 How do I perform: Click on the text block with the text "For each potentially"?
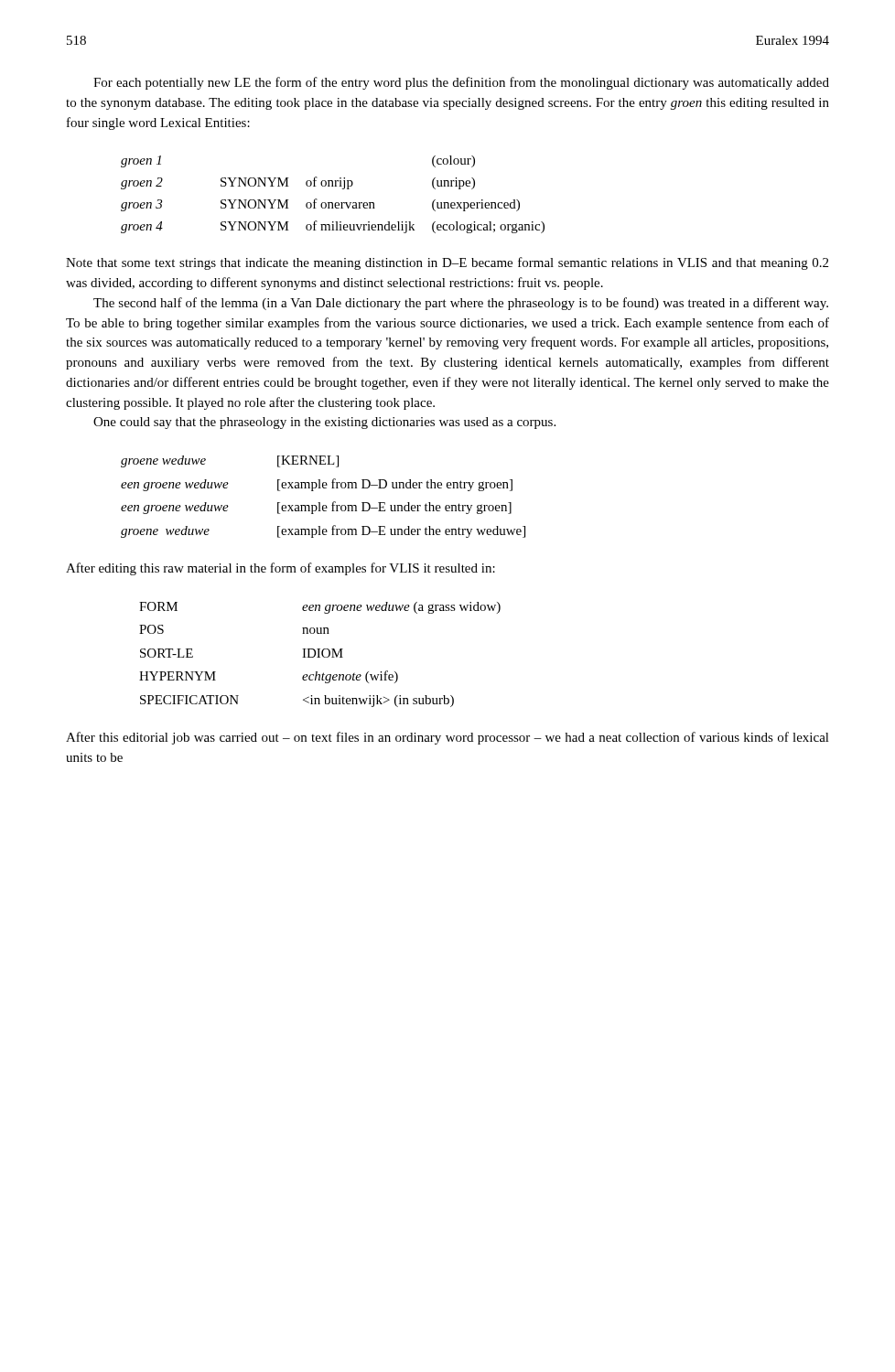448,103
